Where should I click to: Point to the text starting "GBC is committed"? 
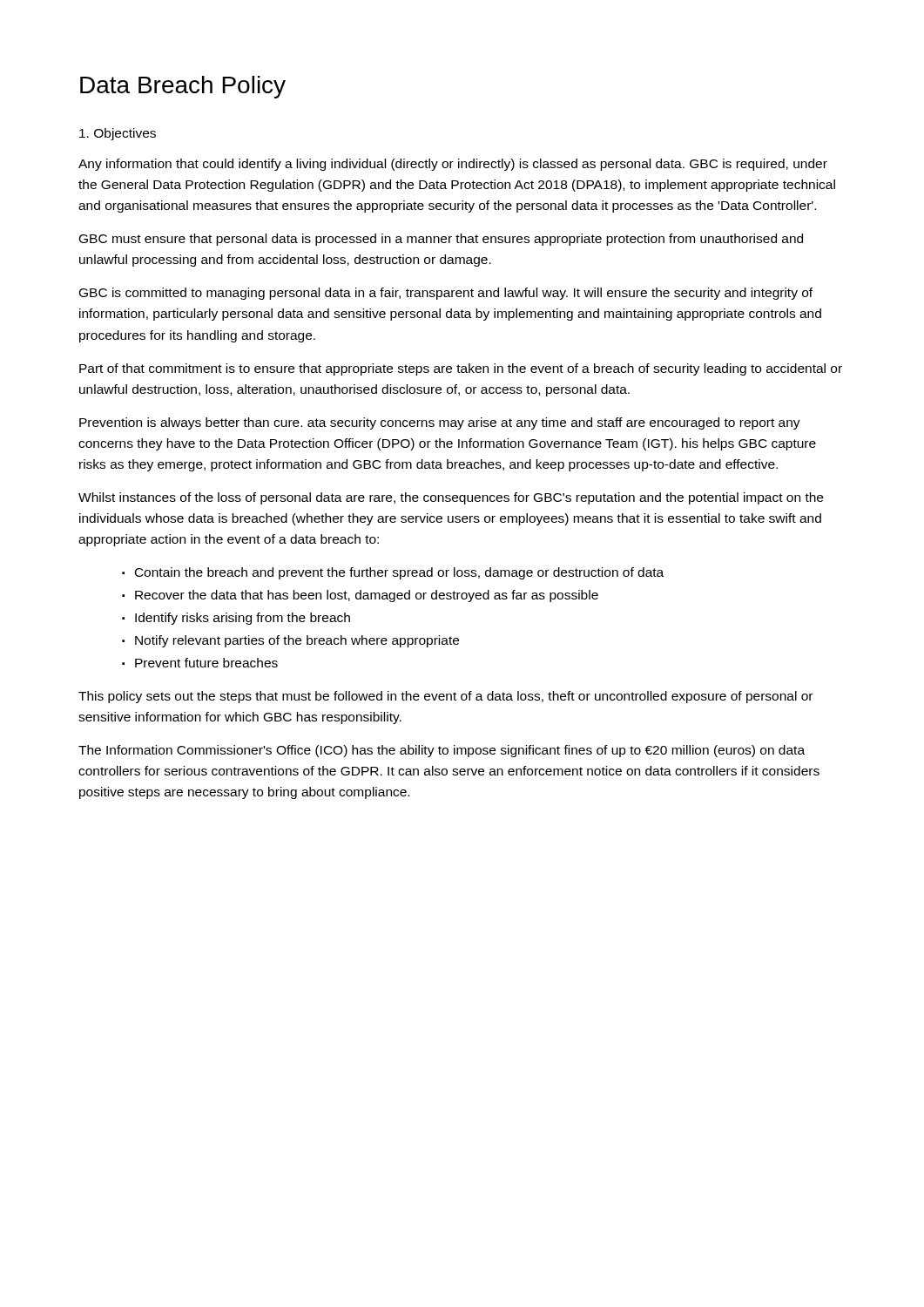click(450, 314)
